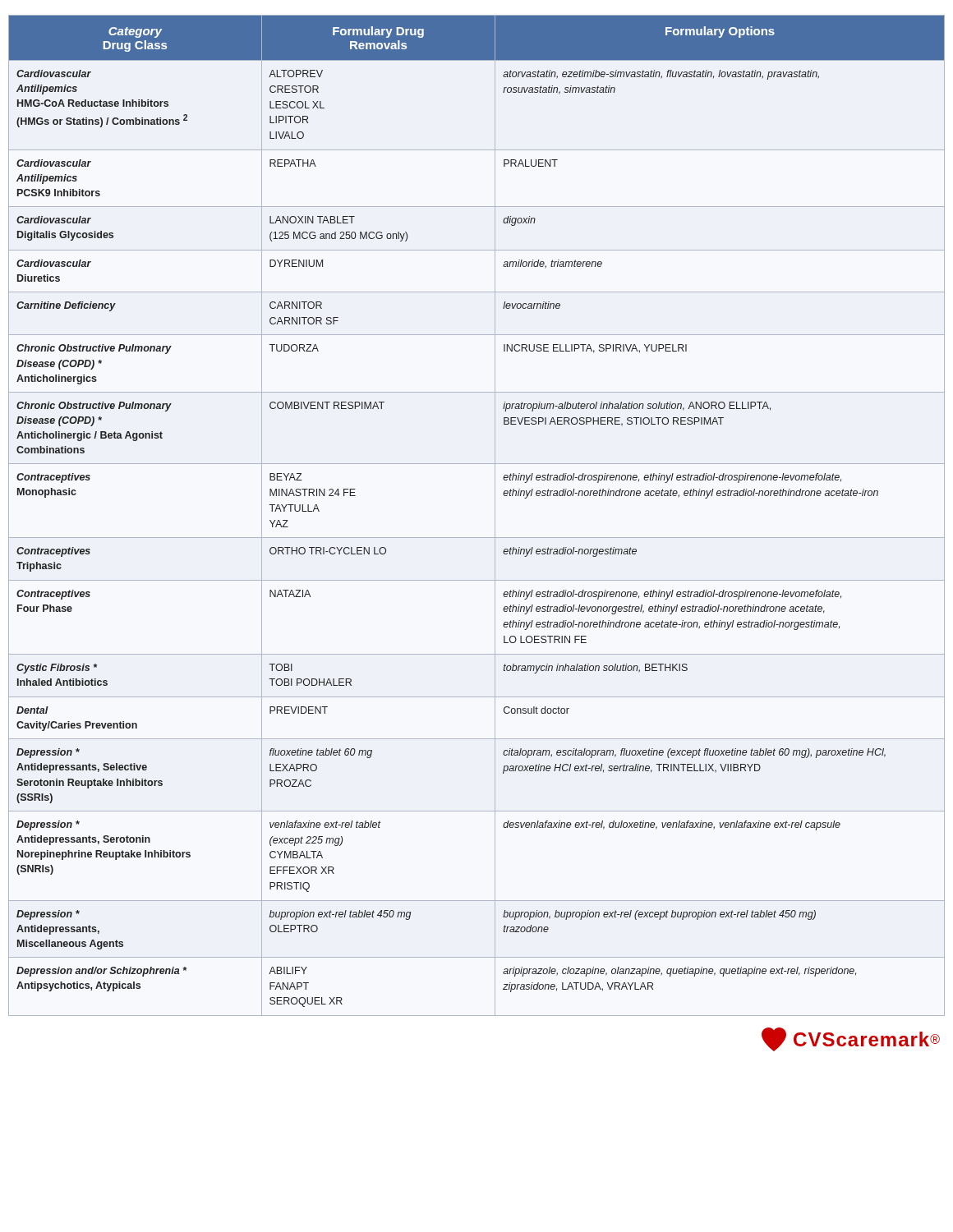Viewport: 953px width, 1232px height.
Task: Locate the table with the text "bupropion ext-rel tablet 450 mg"
Action: click(x=476, y=515)
